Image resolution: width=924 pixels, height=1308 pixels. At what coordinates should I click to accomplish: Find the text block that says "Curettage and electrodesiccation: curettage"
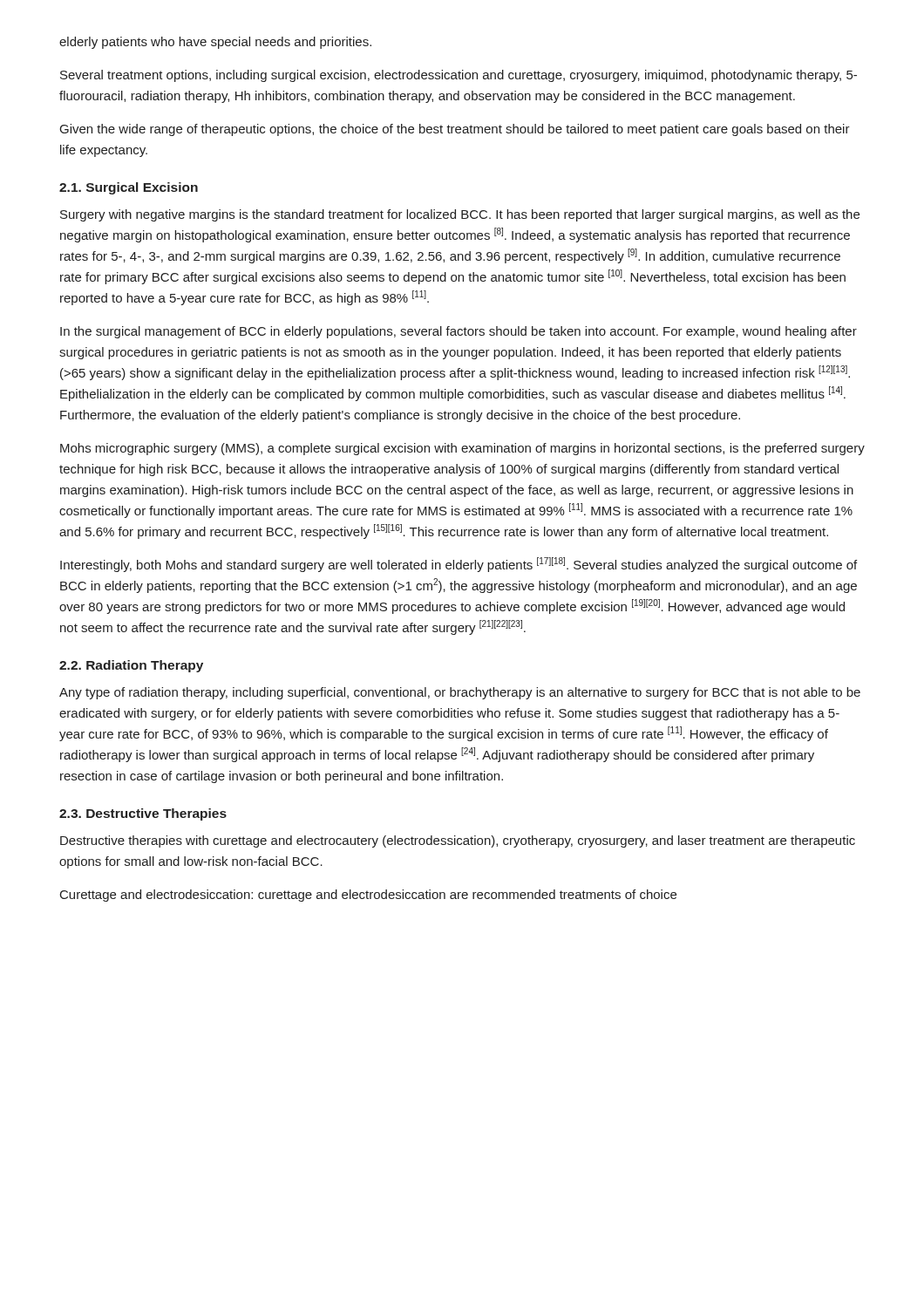coord(368,894)
